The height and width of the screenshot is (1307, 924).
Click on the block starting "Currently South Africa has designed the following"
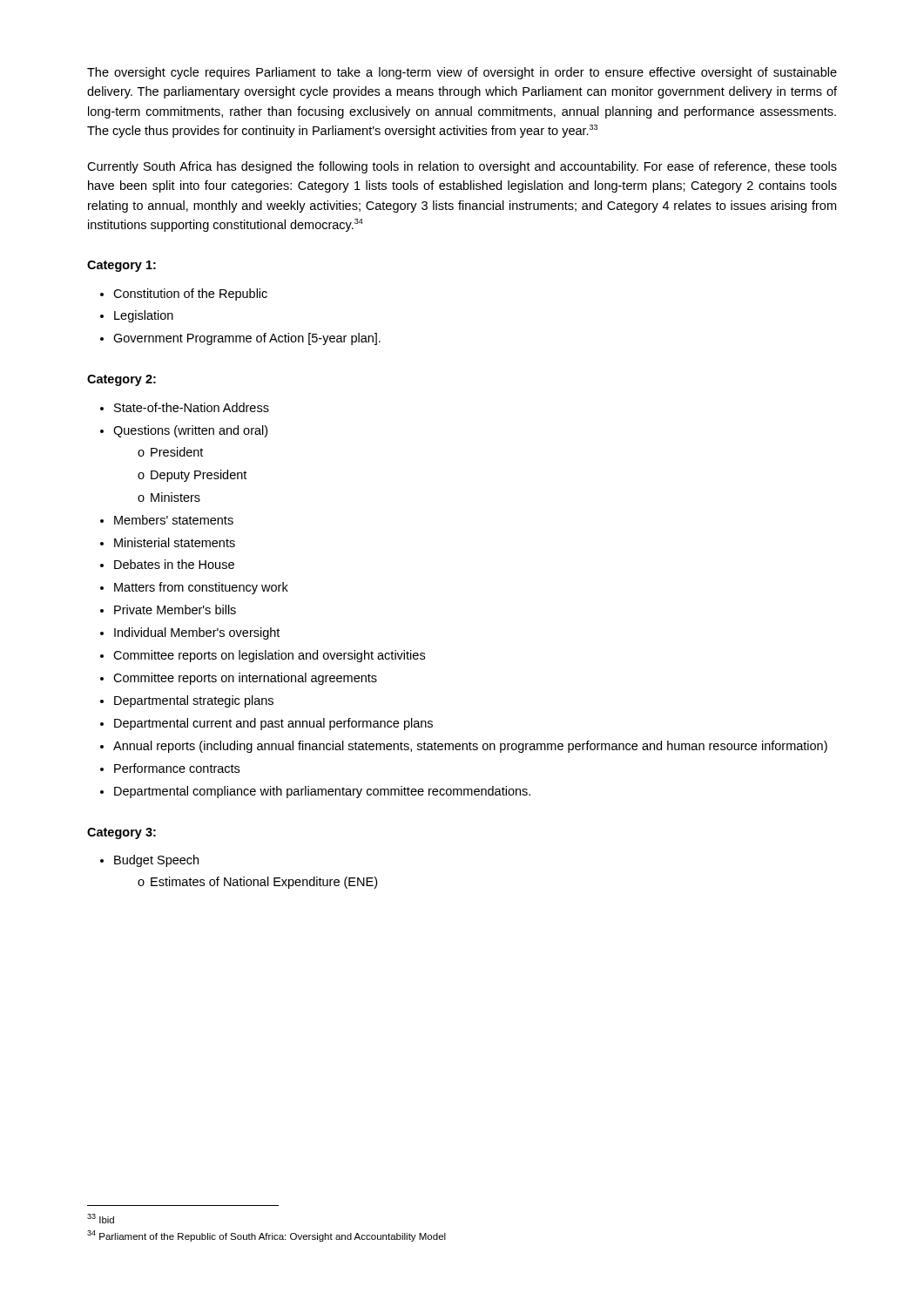[462, 196]
